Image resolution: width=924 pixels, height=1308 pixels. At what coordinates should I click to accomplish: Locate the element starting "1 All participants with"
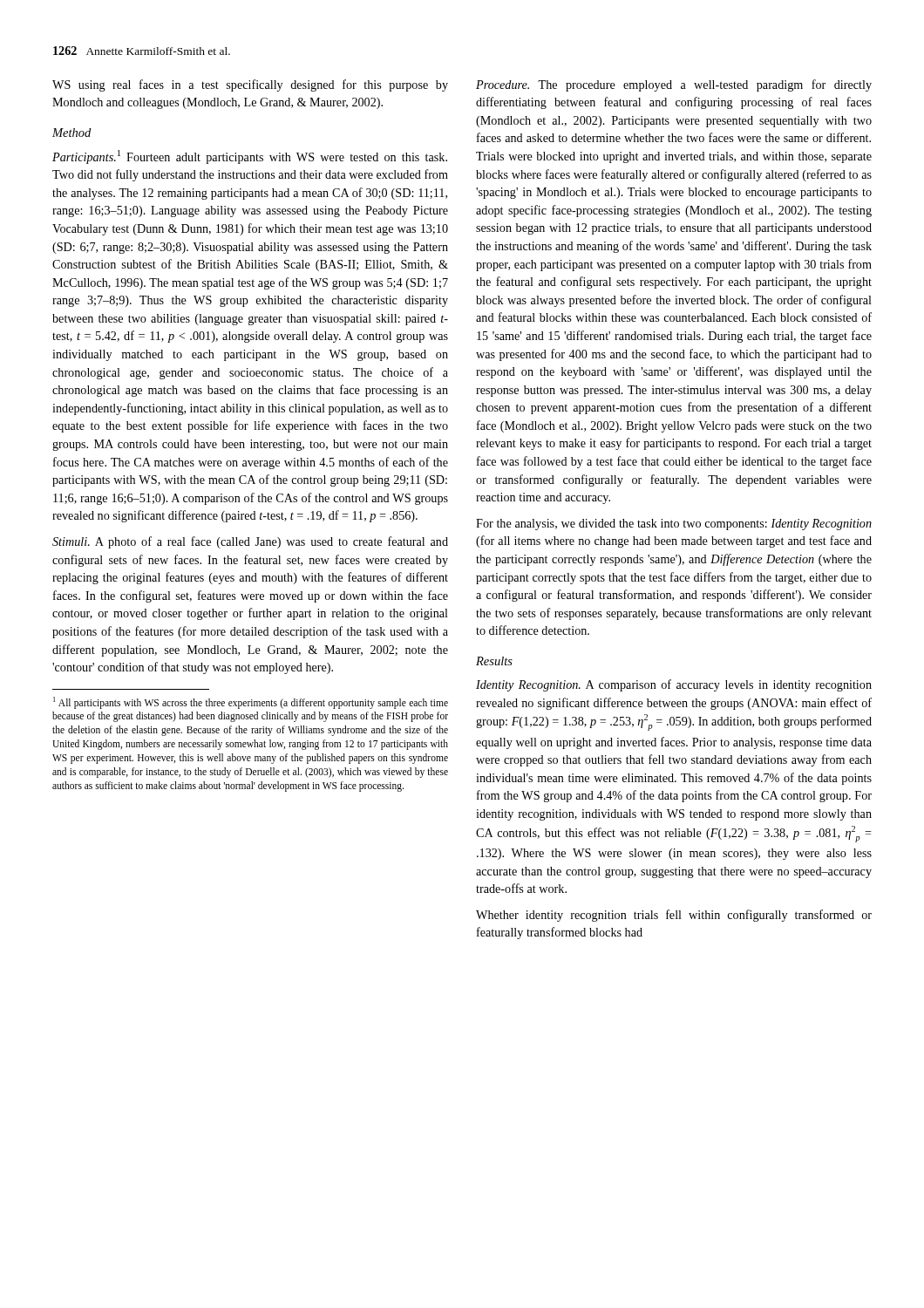(250, 743)
